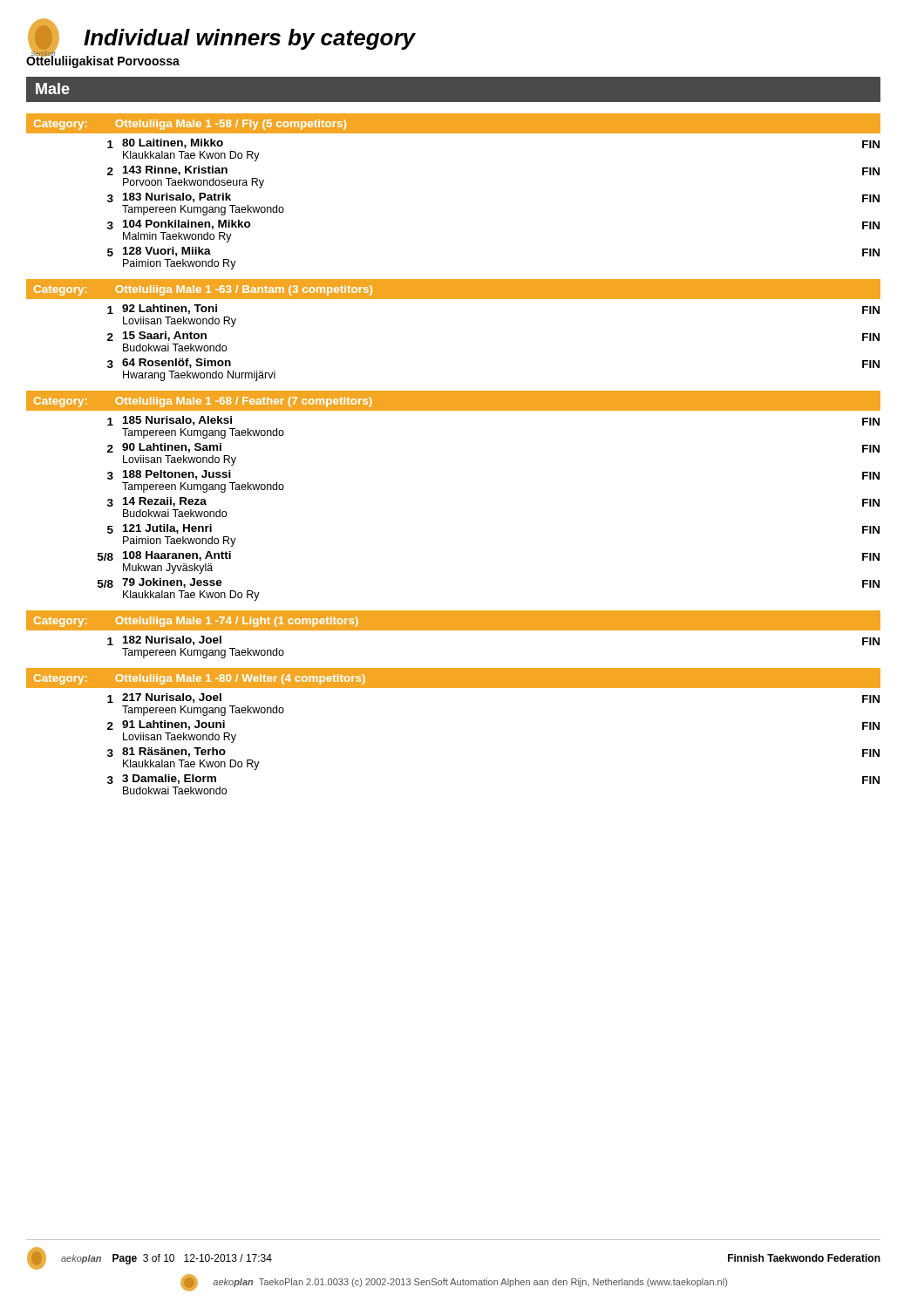
Task: Click on the list item containing "5/8 79 Jokinen,"
Action: click(160, 583)
